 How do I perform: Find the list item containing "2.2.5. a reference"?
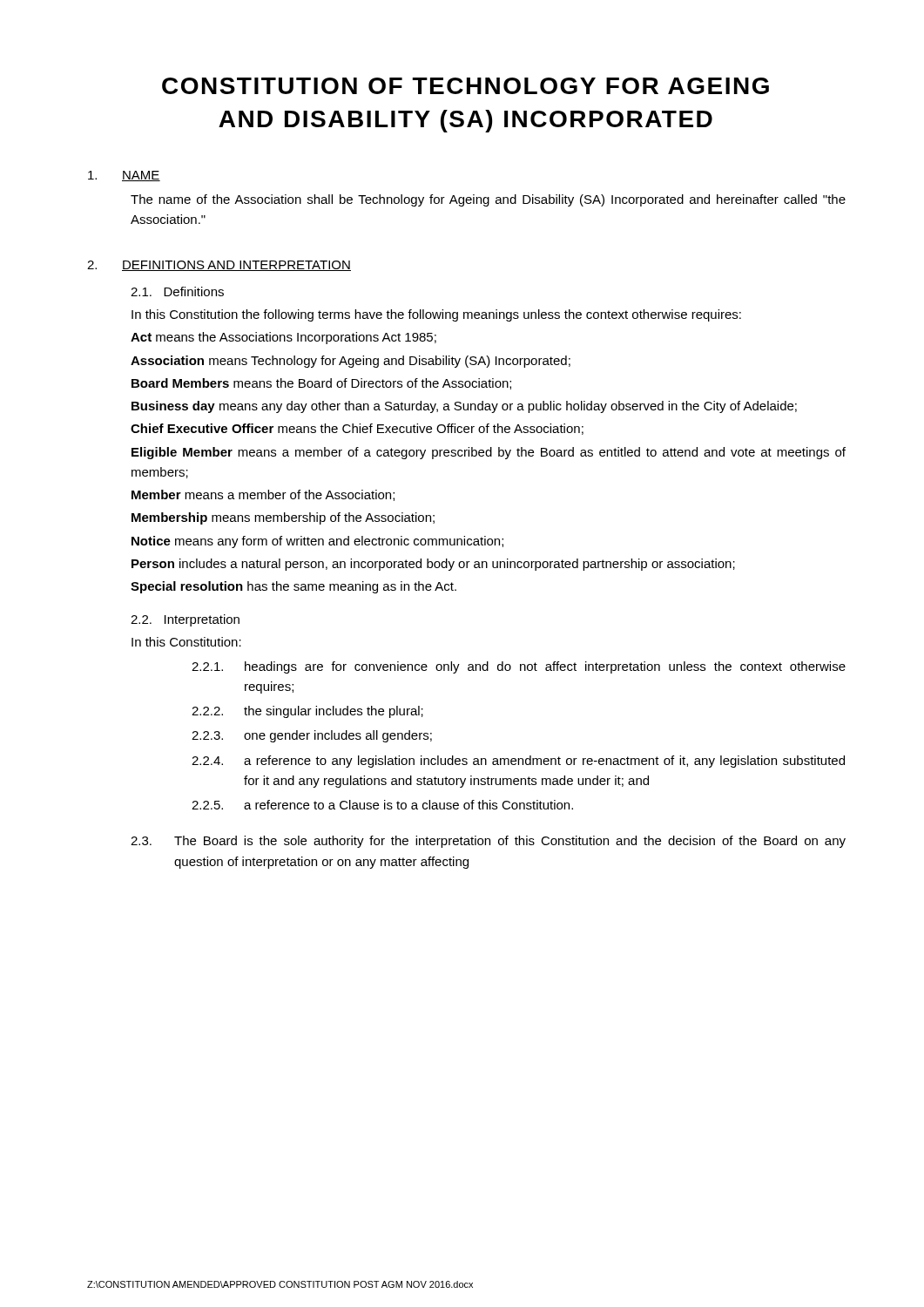pyautogui.click(x=519, y=805)
